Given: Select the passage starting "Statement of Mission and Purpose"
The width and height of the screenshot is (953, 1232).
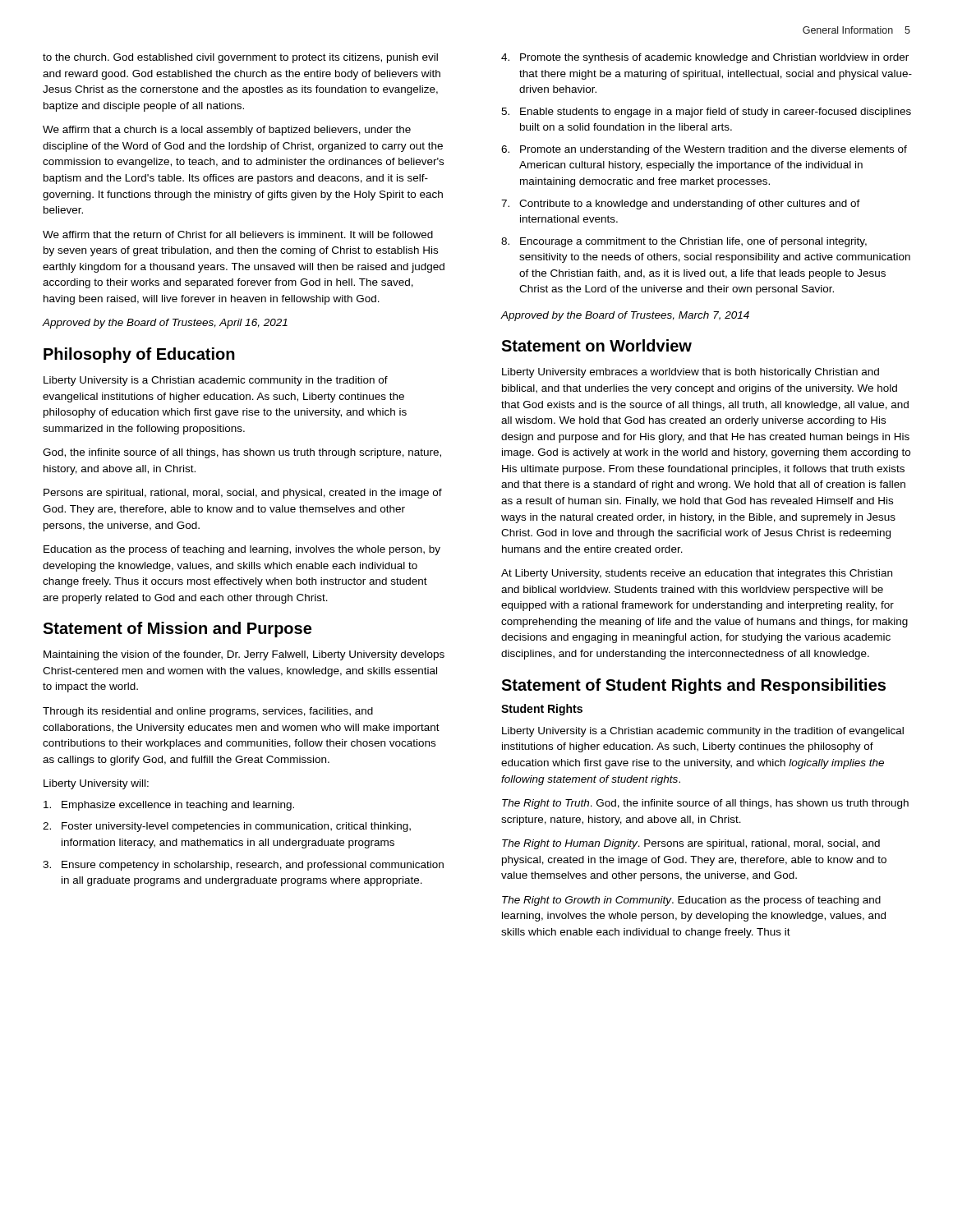Looking at the screenshot, I should pyautogui.click(x=177, y=629).
